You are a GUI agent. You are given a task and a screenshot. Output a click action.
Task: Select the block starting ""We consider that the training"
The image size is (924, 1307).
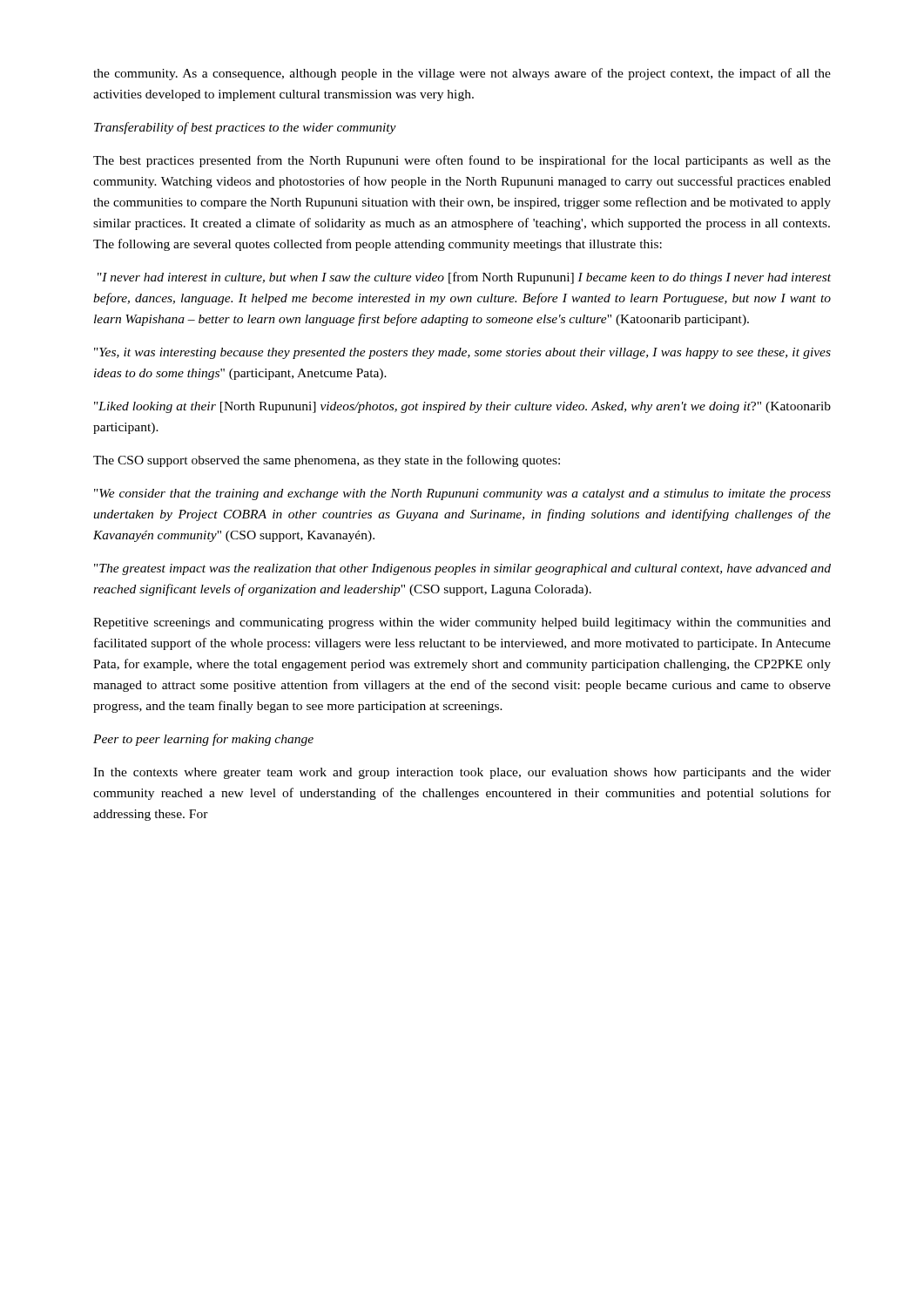pos(462,514)
